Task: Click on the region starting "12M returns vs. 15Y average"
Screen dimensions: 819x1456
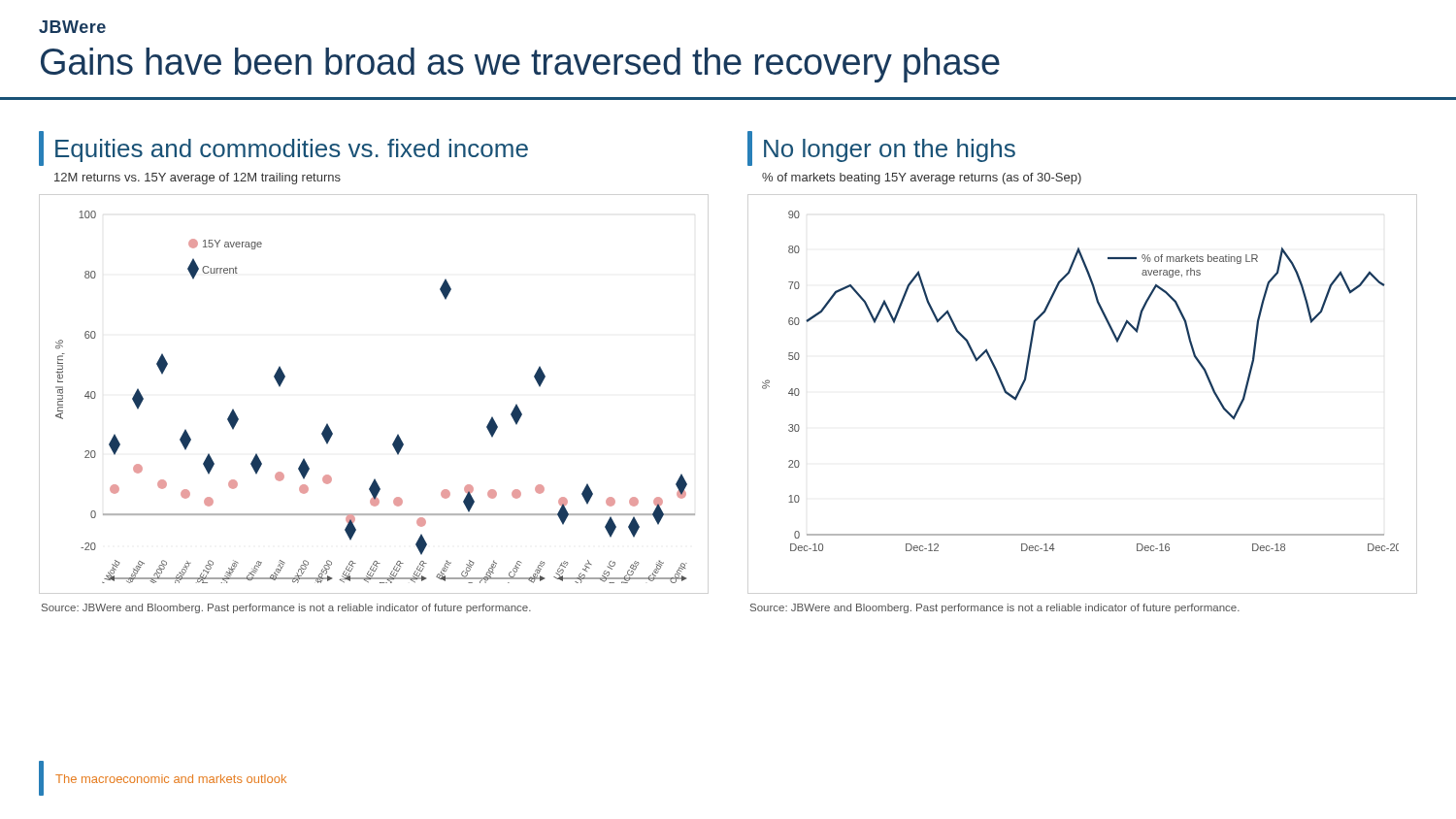Action: 197,177
